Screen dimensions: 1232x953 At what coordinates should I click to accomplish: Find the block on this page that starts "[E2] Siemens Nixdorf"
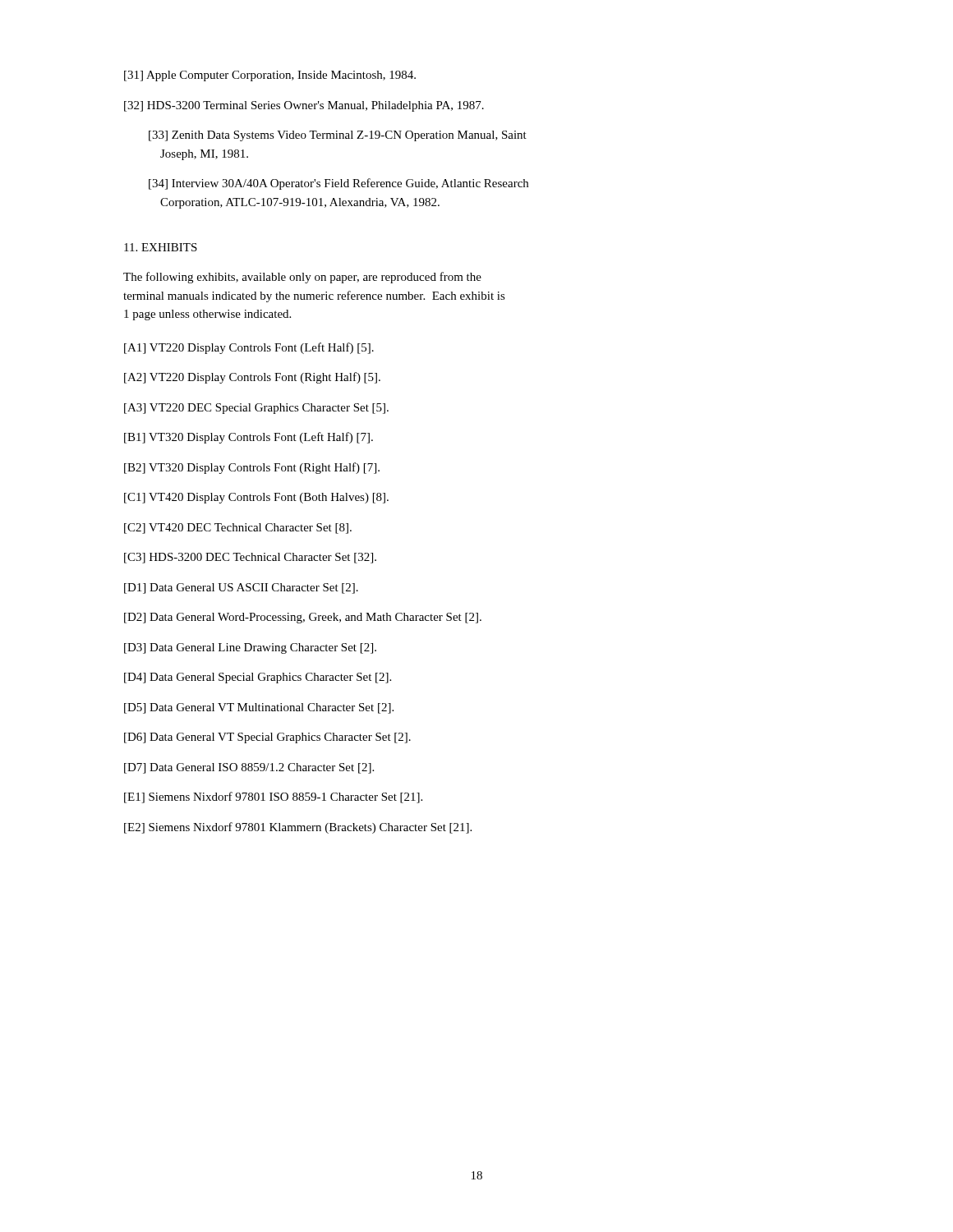298,827
